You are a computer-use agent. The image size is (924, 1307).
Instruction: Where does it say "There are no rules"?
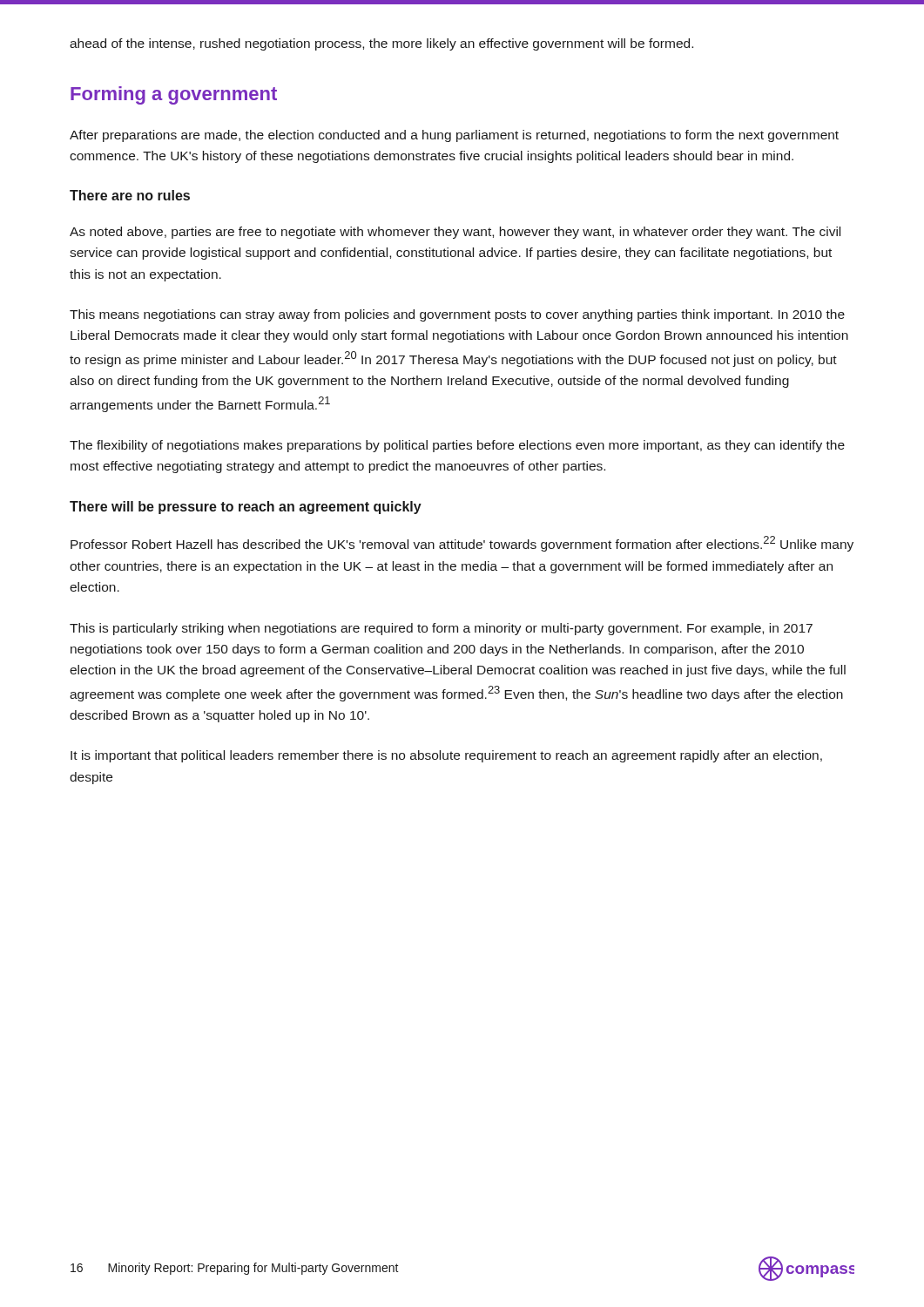tap(130, 196)
